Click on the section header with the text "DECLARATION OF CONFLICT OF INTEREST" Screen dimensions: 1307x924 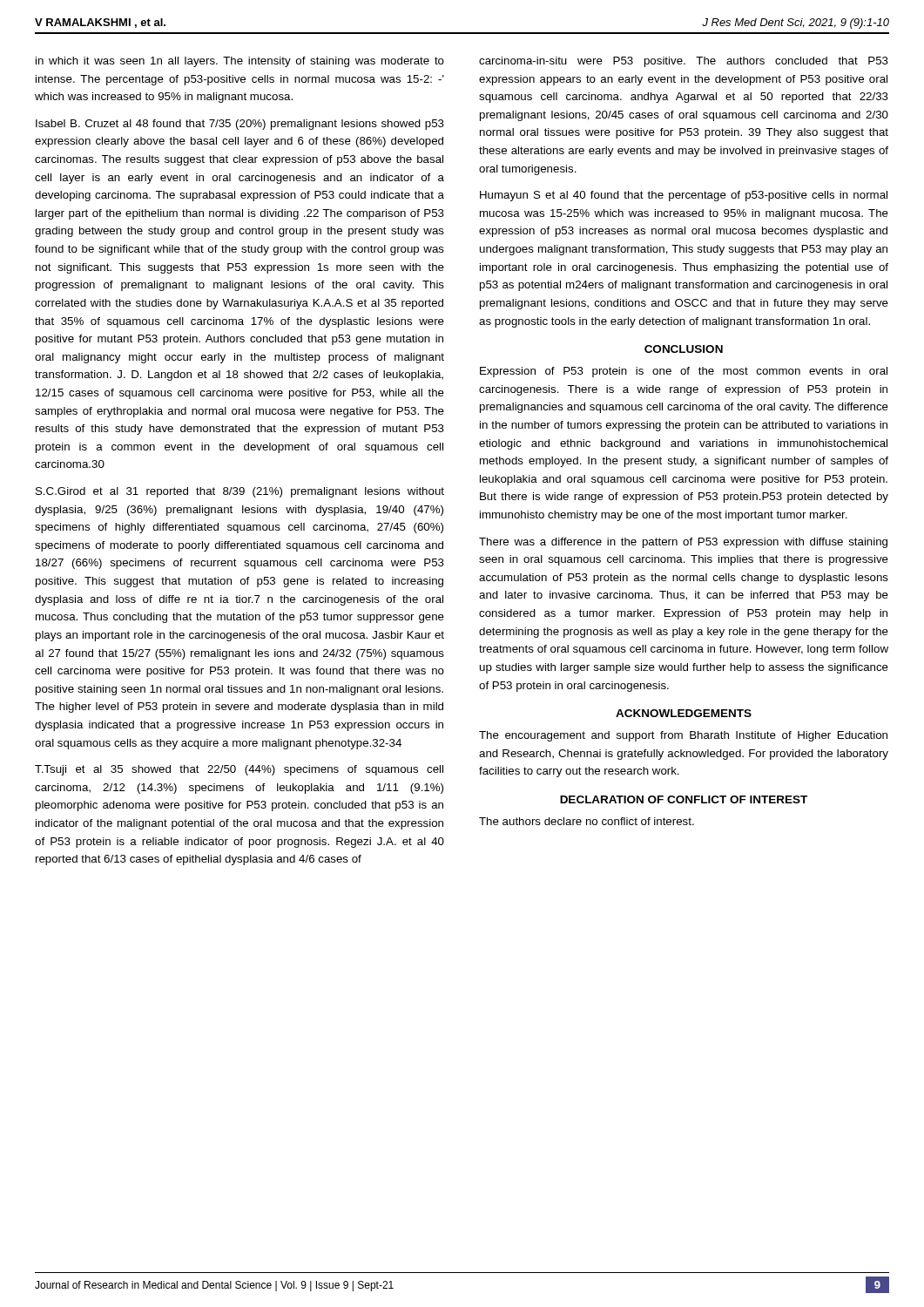684,799
